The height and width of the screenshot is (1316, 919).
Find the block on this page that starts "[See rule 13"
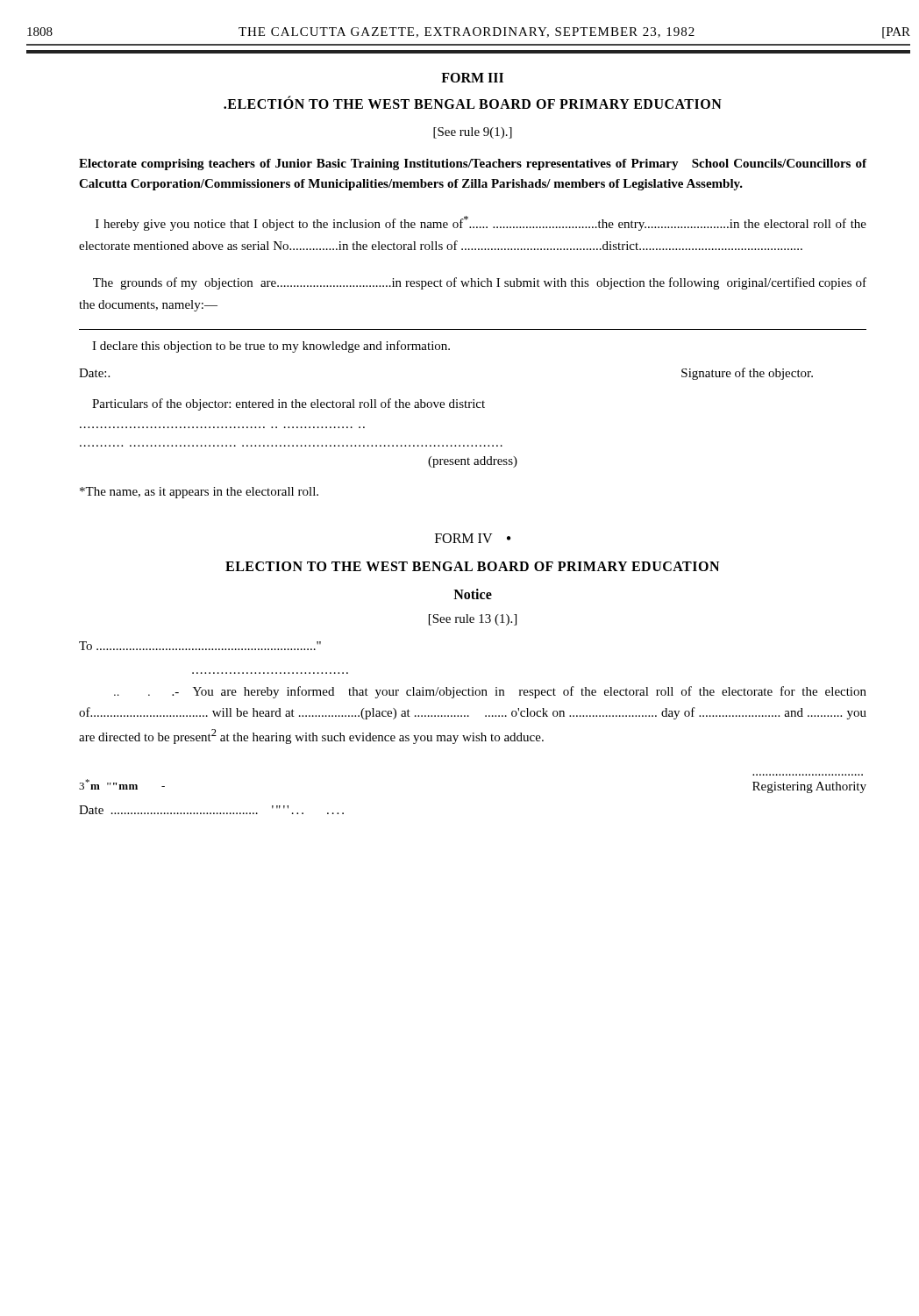coord(473,618)
